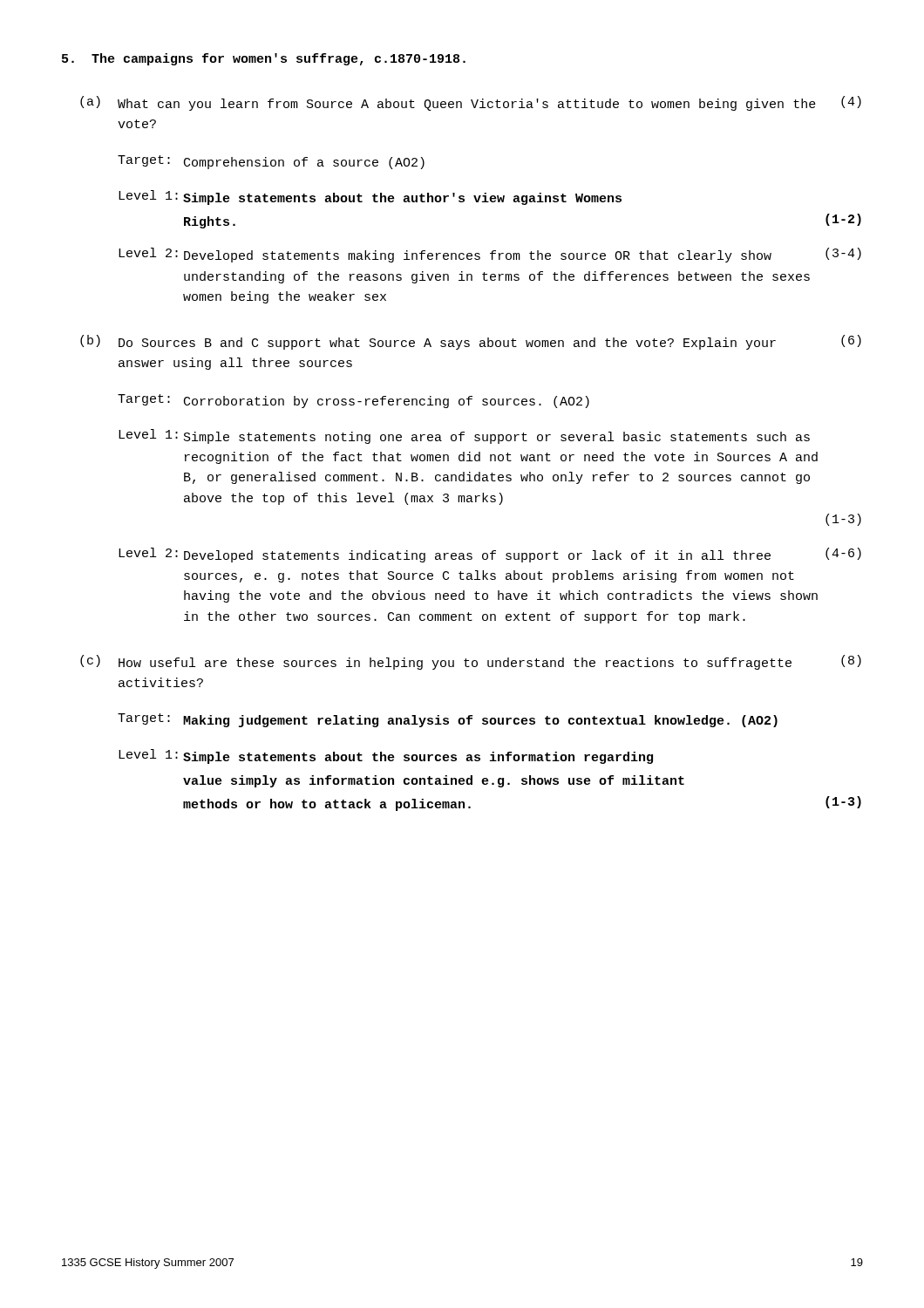Find the text block starting "(a) What can you learn from Source A"
Viewport: 924px width, 1308px height.
[x=471, y=115]
